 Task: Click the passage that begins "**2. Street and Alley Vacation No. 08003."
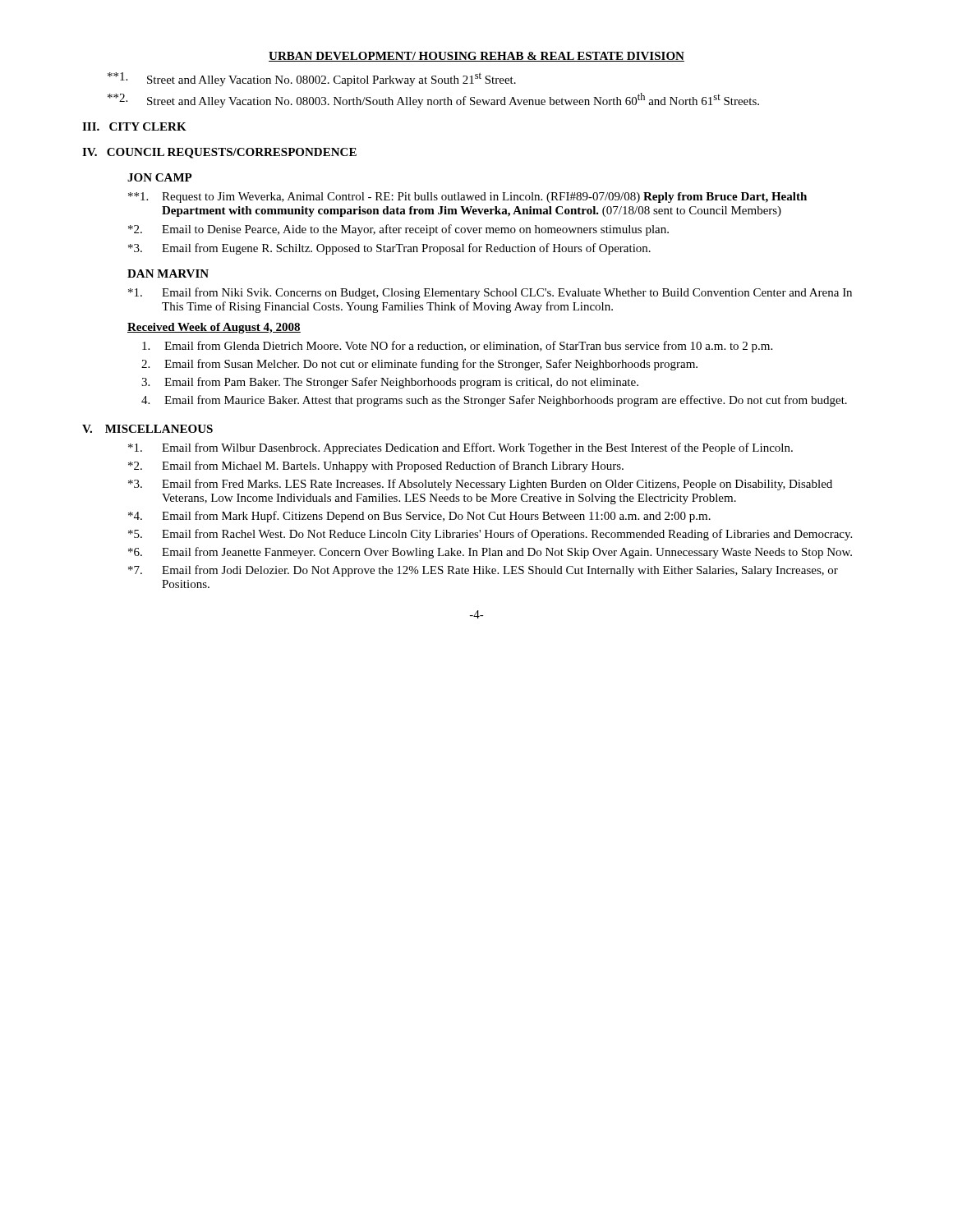pos(489,100)
